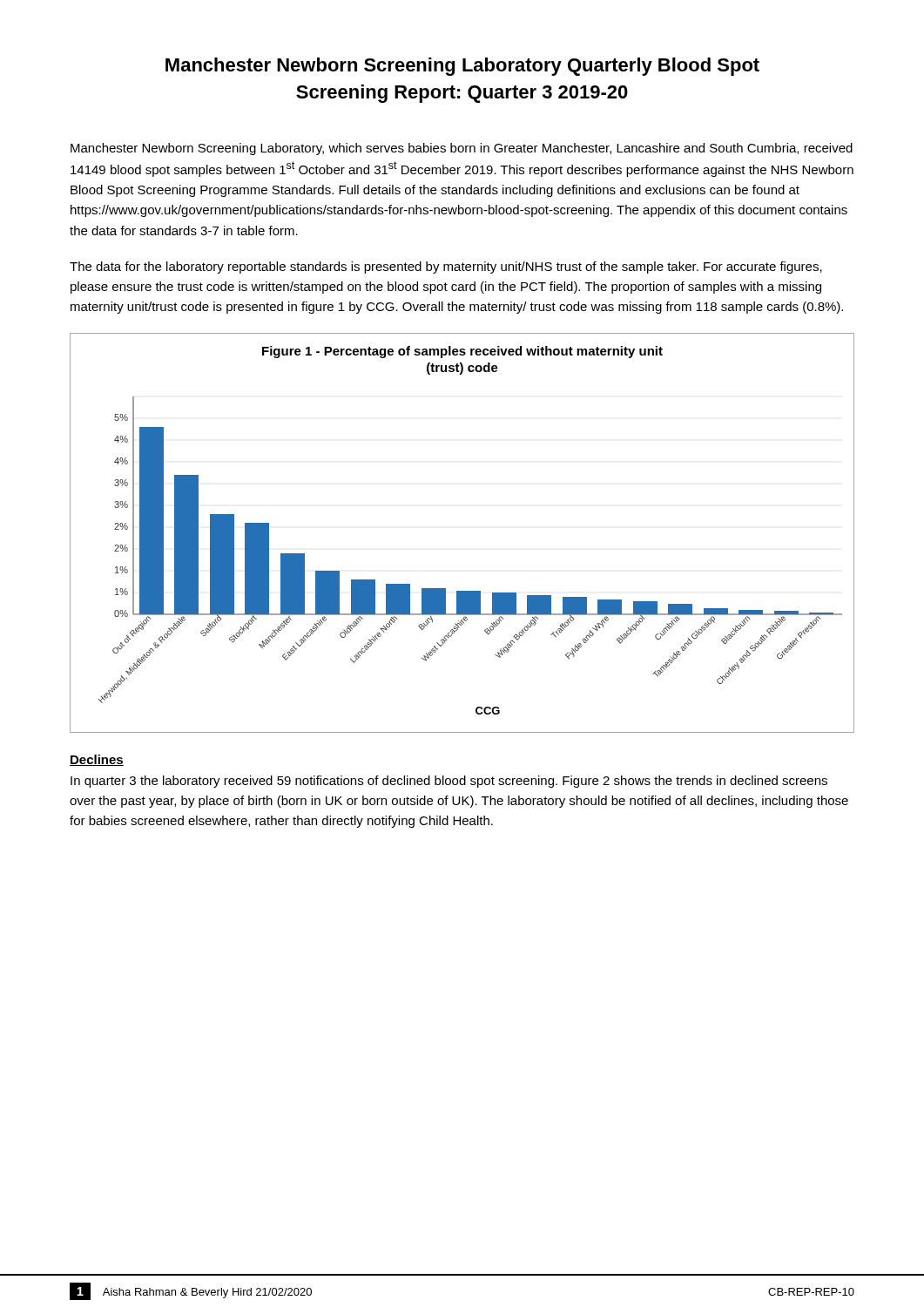Point to the block beginning "In quarter 3 the"
Image resolution: width=924 pixels, height=1307 pixels.
point(459,800)
